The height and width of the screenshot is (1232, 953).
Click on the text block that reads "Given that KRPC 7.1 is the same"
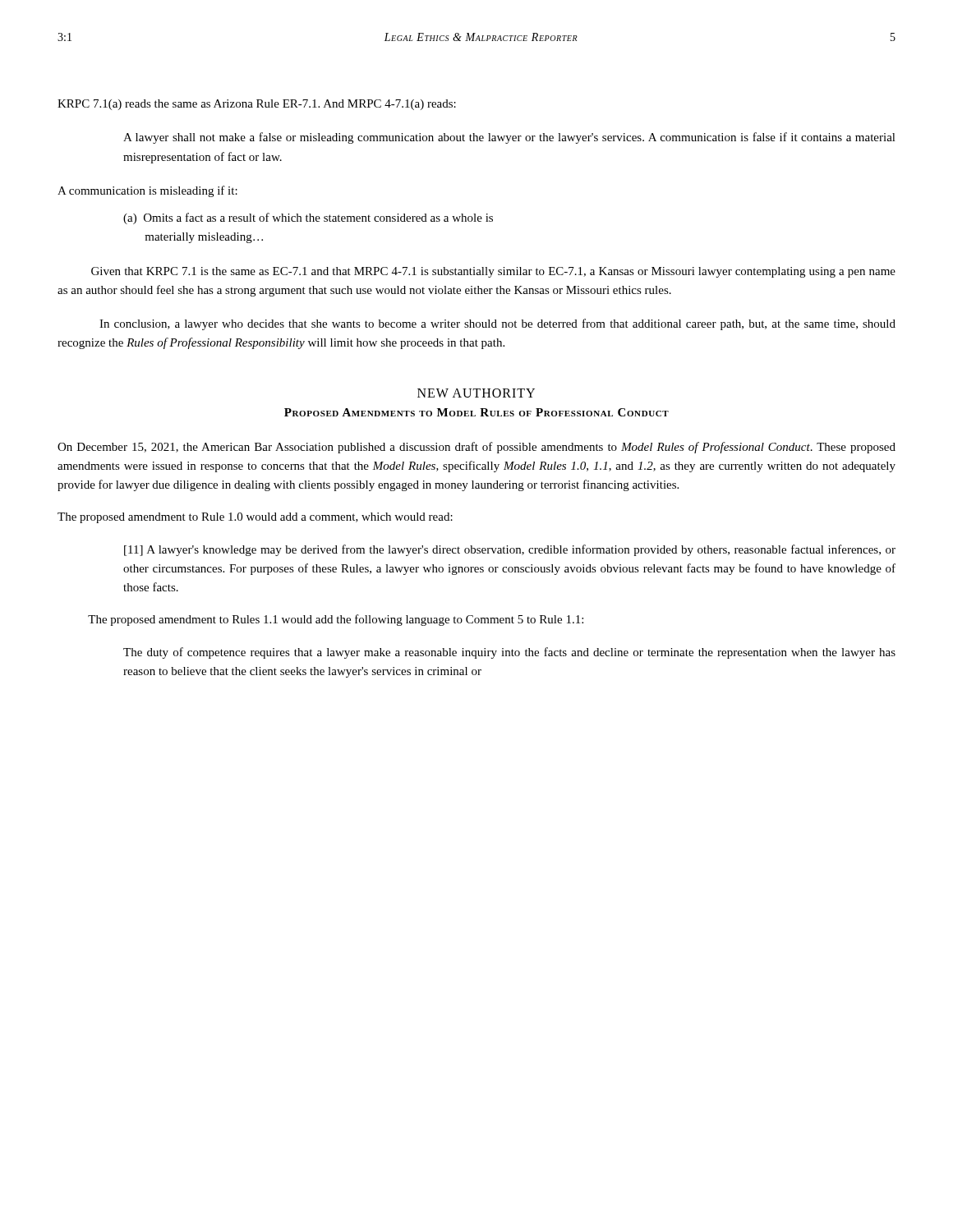[x=476, y=280]
